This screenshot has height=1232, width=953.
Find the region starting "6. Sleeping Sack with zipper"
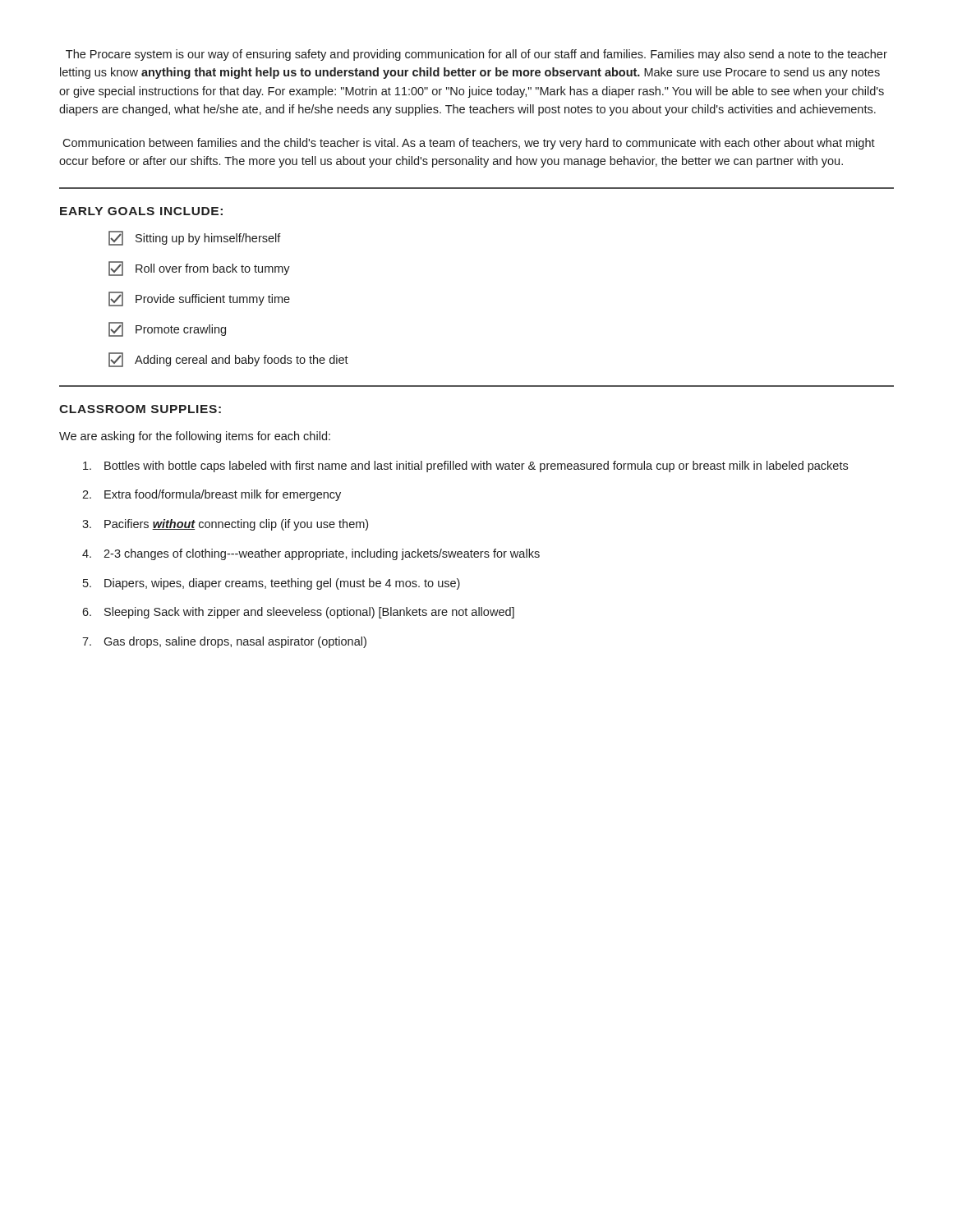[x=488, y=613]
